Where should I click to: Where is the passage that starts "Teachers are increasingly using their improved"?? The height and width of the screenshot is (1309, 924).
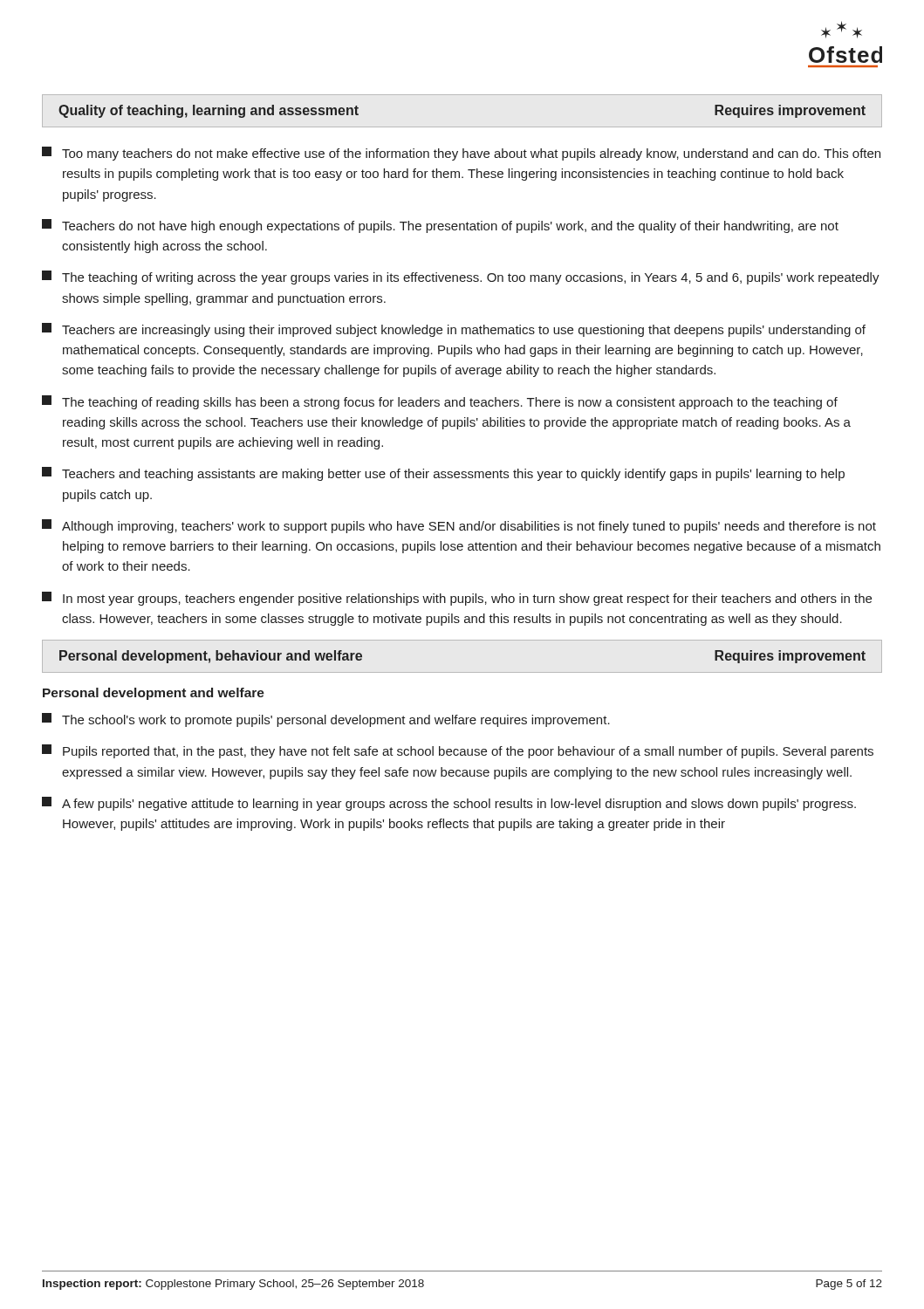tap(462, 350)
